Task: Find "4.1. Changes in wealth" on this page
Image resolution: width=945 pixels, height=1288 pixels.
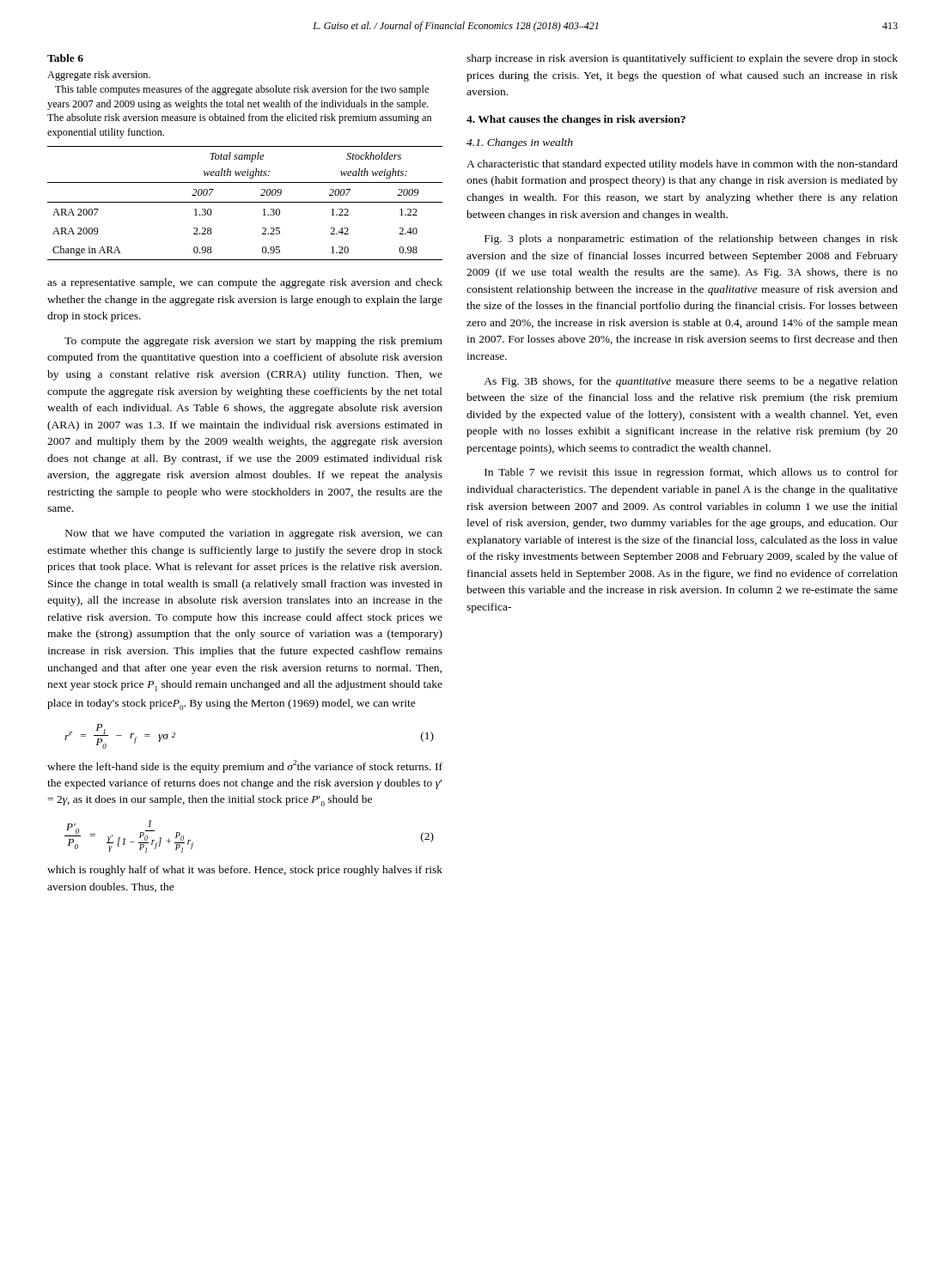Action: point(520,142)
